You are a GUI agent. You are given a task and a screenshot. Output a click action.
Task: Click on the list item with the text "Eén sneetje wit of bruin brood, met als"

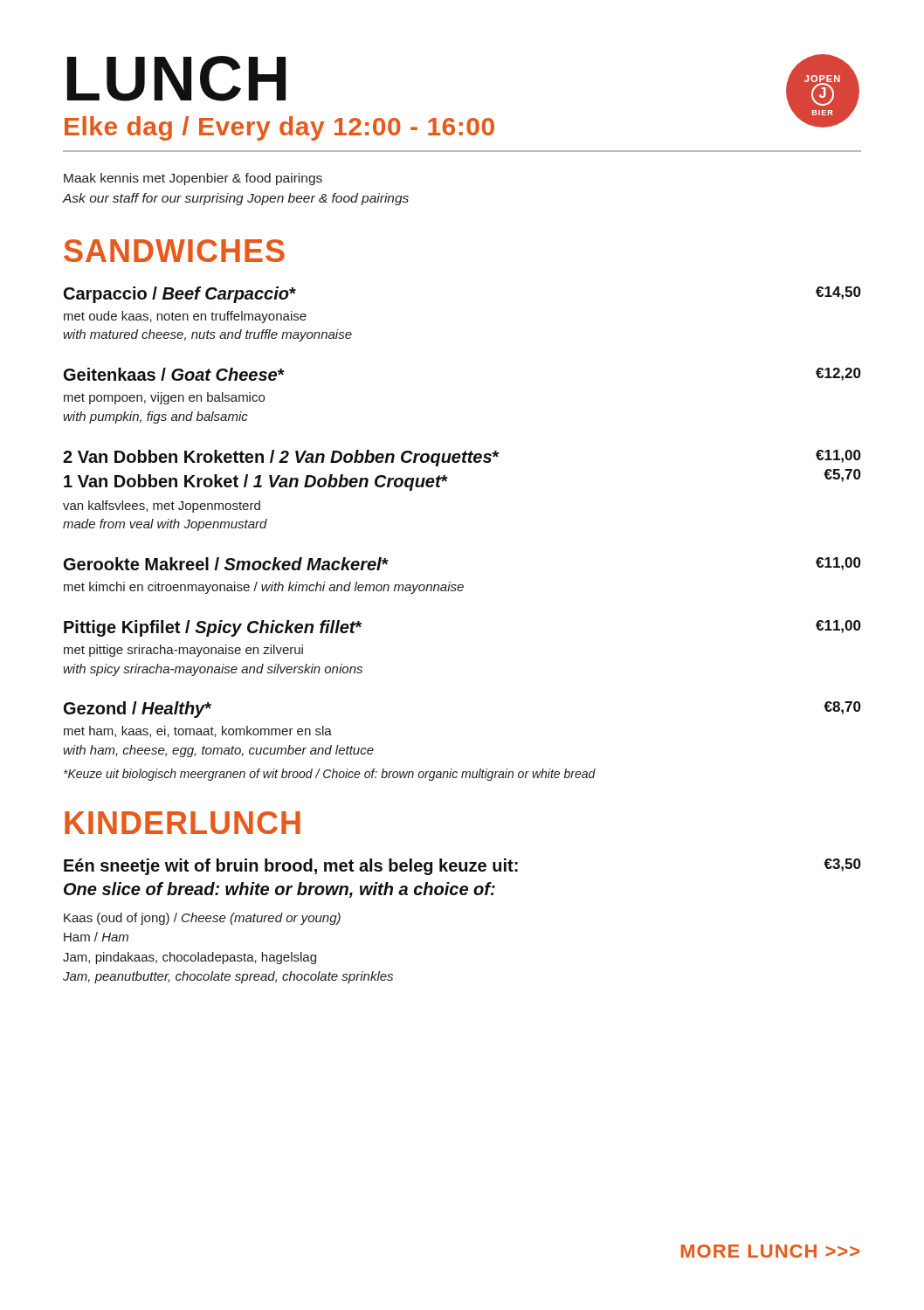pos(462,867)
